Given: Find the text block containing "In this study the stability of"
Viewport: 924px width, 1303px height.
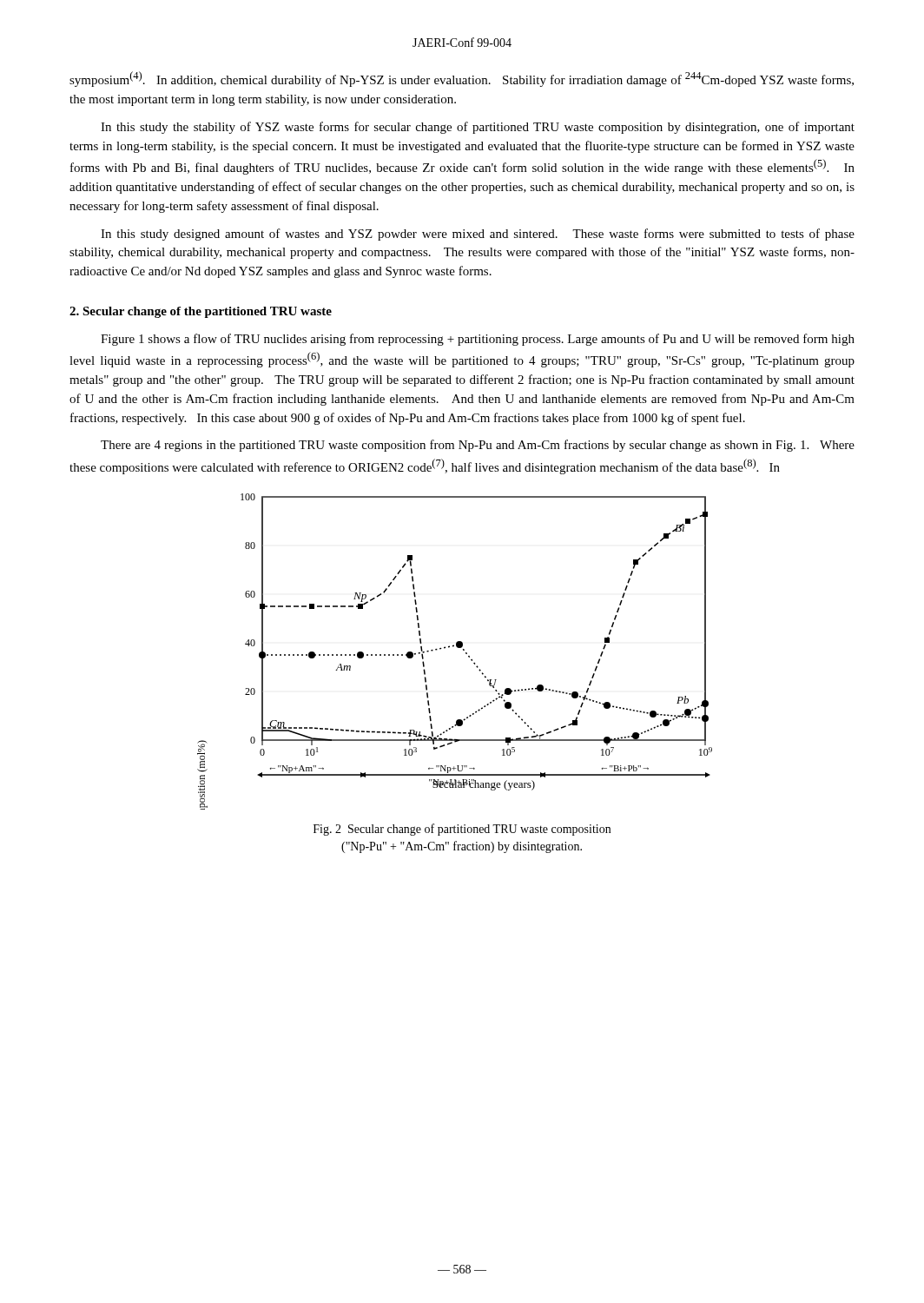Looking at the screenshot, I should pyautogui.click(x=462, y=166).
